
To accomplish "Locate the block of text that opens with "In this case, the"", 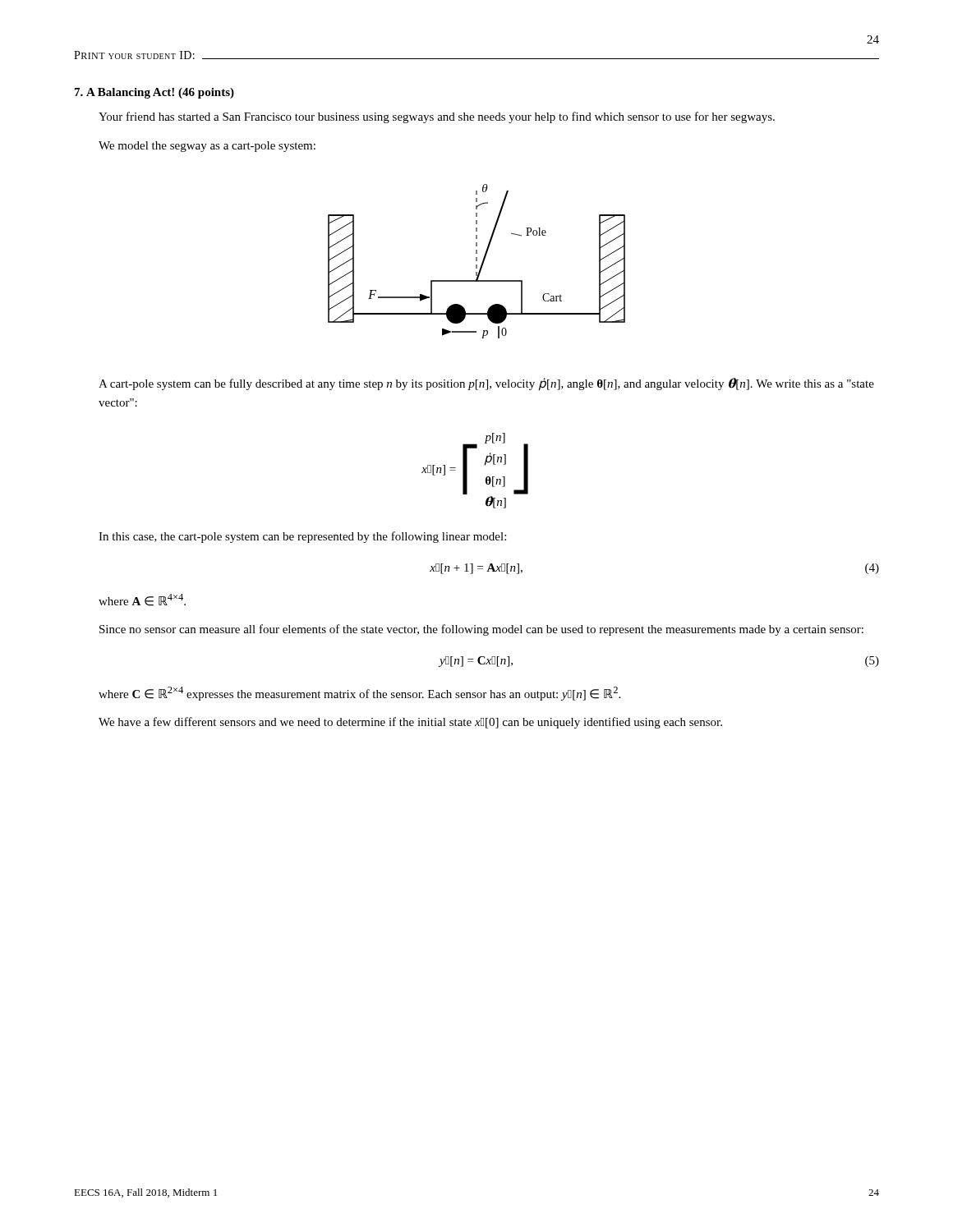I will 303,536.
